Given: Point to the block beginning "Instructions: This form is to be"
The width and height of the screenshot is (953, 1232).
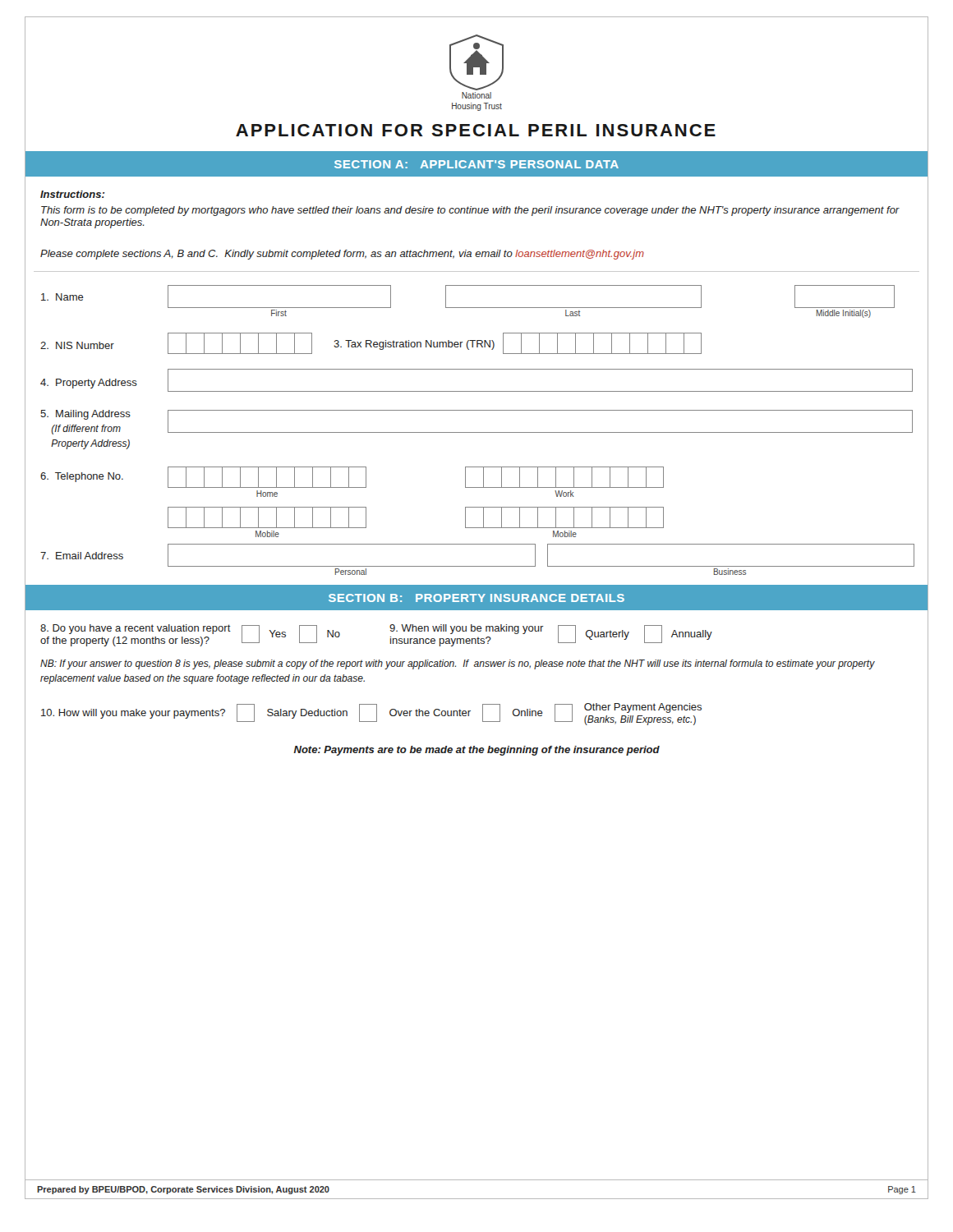Looking at the screenshot, I should pyautogui.click(x=476, y=224).
